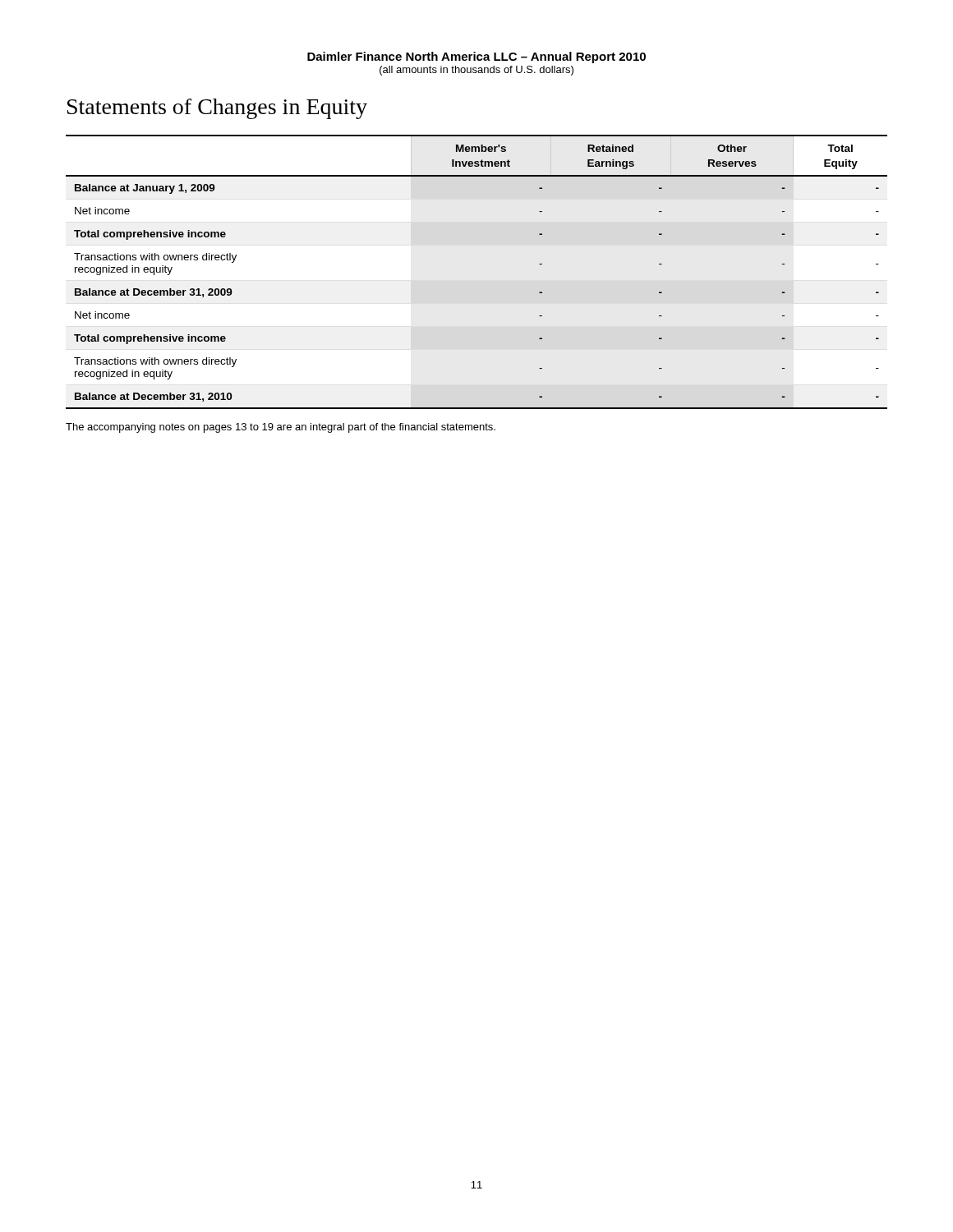
Task: Where is the passage that starts "The accompanying notes on pages 13 to"?
Action: [x=281, y=427]
